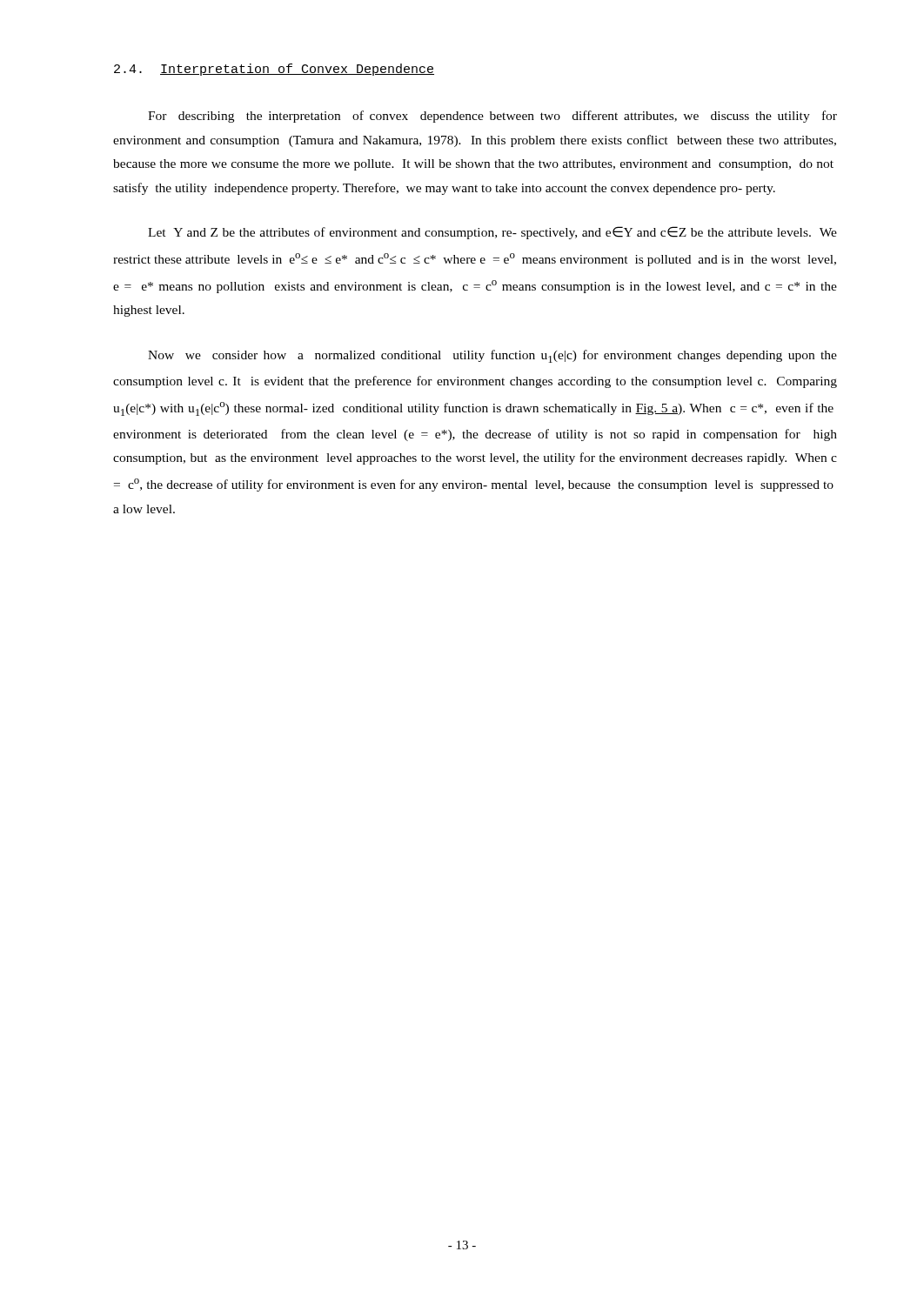Point to the block beginning "For describing the interpretation of convex dependence"

[475, 151]
